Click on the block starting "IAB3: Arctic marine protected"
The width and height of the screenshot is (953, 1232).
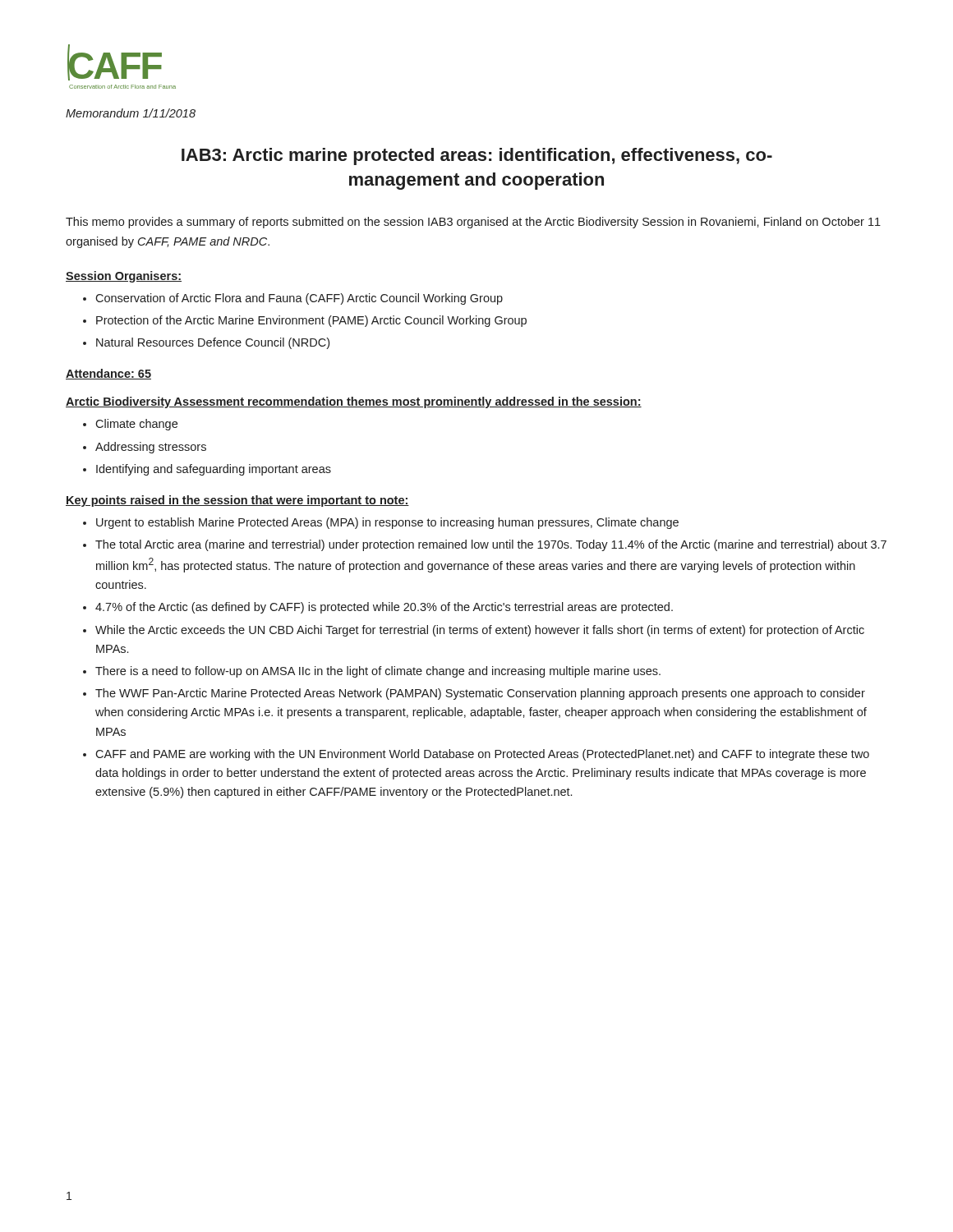point(476,167)
